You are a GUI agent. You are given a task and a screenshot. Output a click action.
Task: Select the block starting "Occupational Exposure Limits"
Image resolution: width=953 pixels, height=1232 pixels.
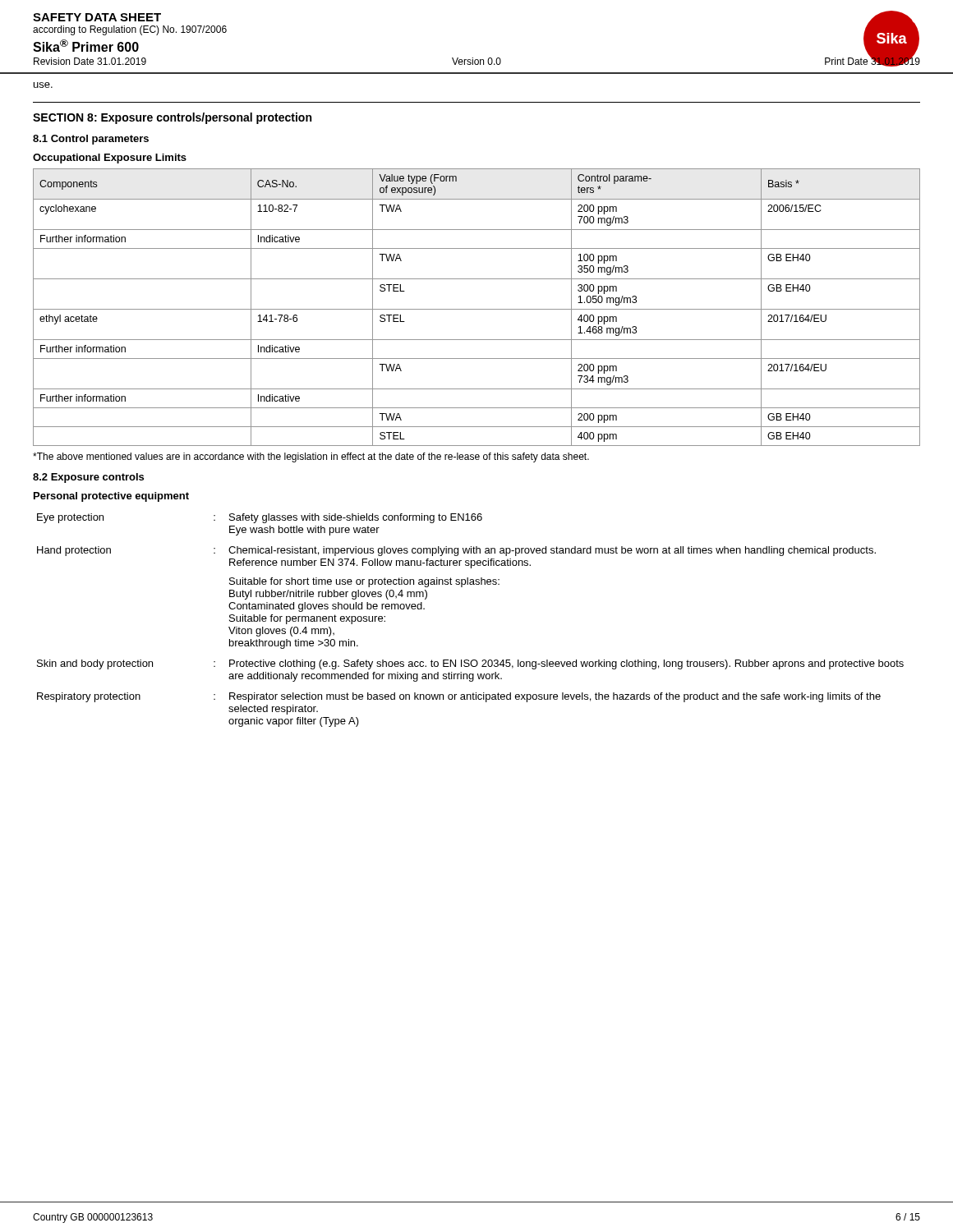(x=110, y=157)
